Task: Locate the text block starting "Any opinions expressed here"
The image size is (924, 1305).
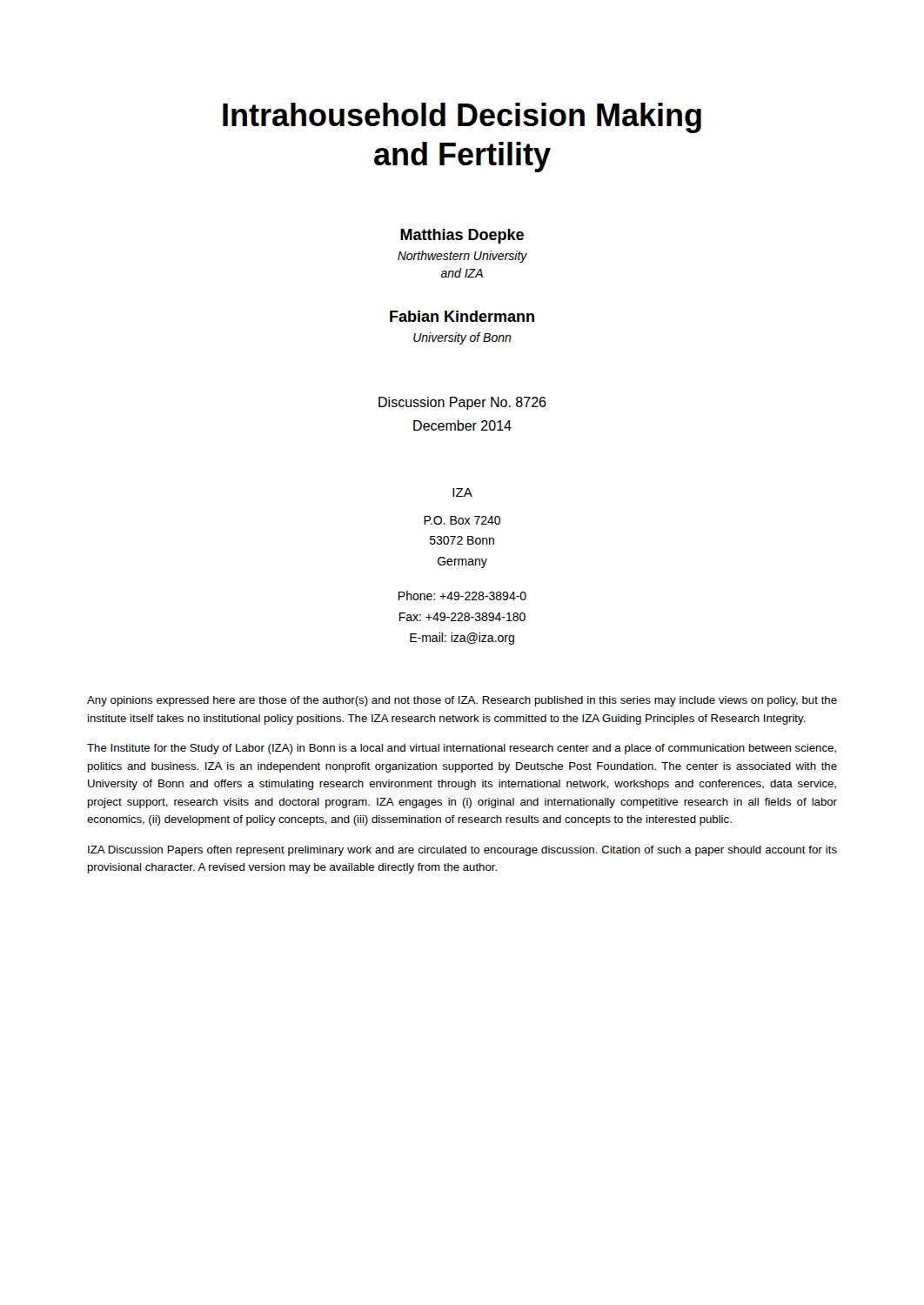Action: 462,709
